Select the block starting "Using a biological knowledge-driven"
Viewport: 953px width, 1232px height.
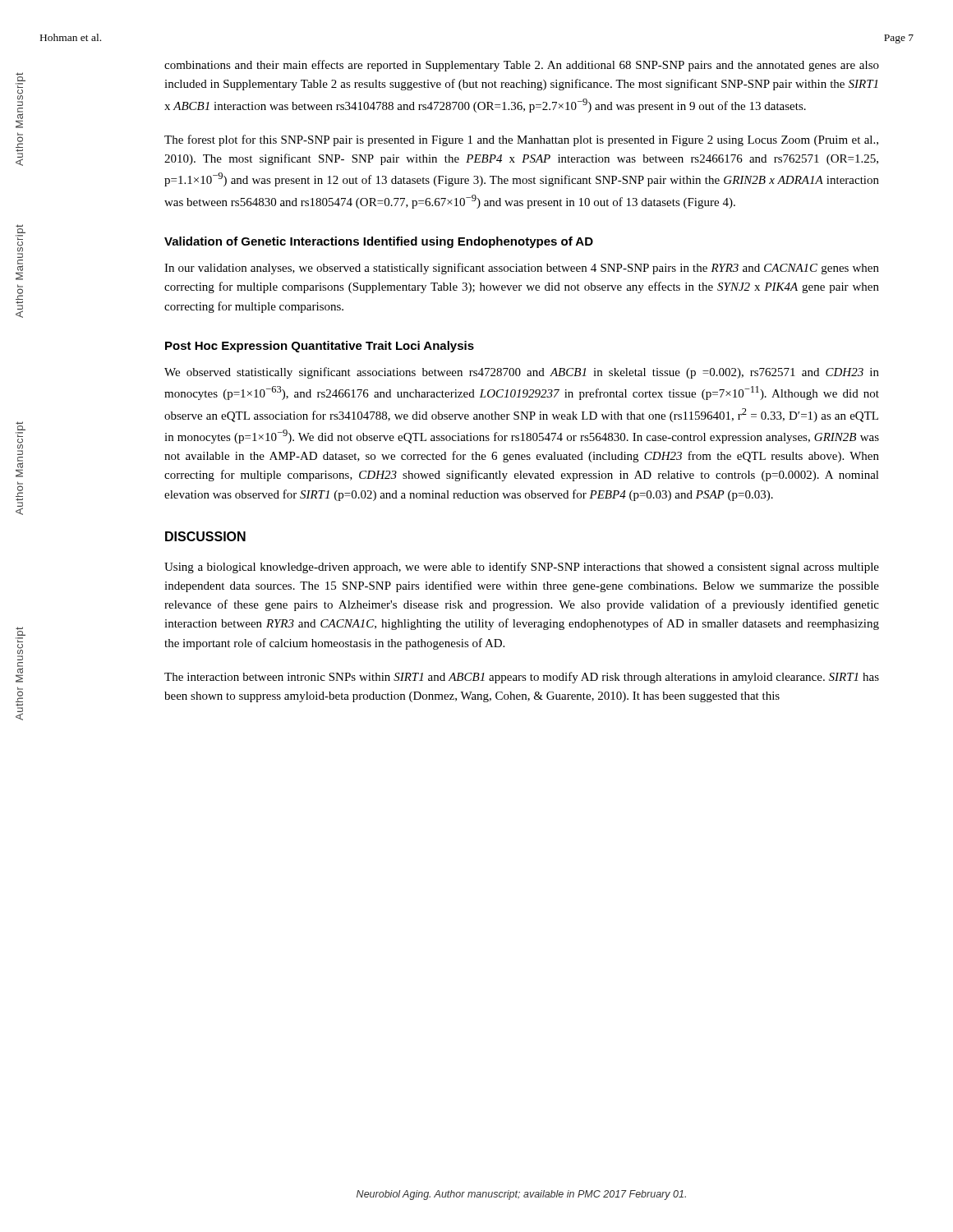pyautogui.click(x=522, y=605)
